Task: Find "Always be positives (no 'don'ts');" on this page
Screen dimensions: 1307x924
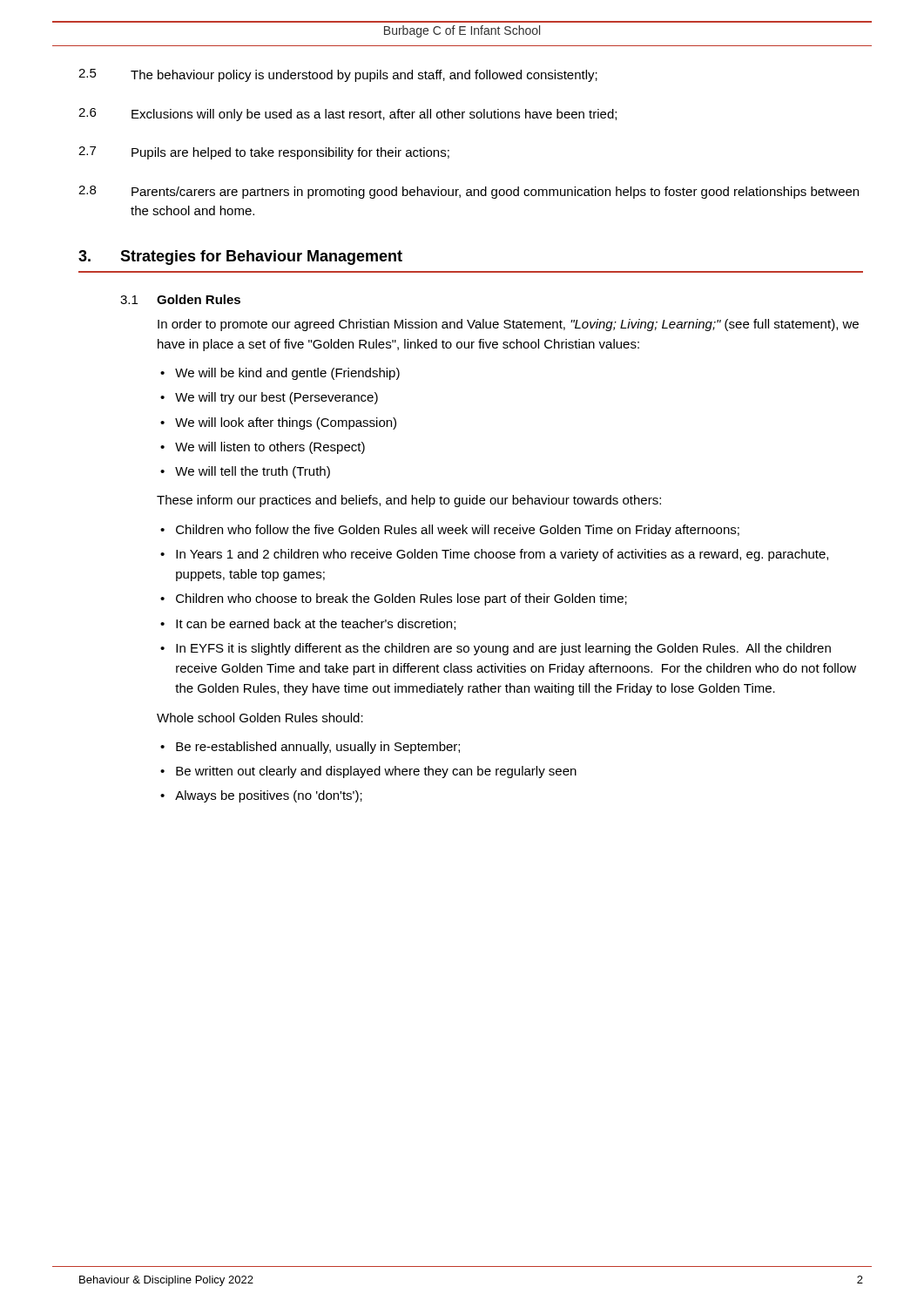Action: pos(269,795)
